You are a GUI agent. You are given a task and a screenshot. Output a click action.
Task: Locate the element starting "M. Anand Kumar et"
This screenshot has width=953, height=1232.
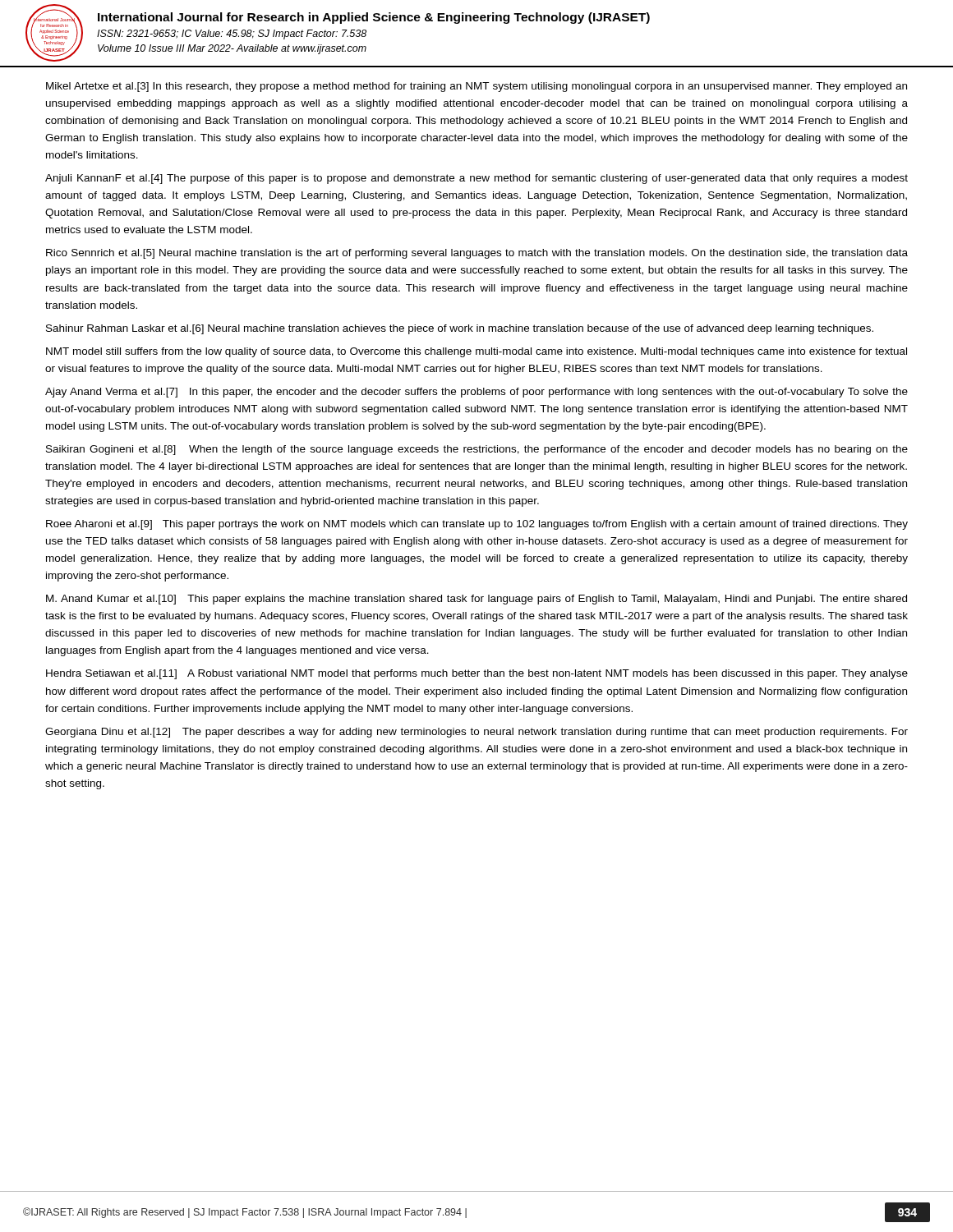(x=476, y=624)
